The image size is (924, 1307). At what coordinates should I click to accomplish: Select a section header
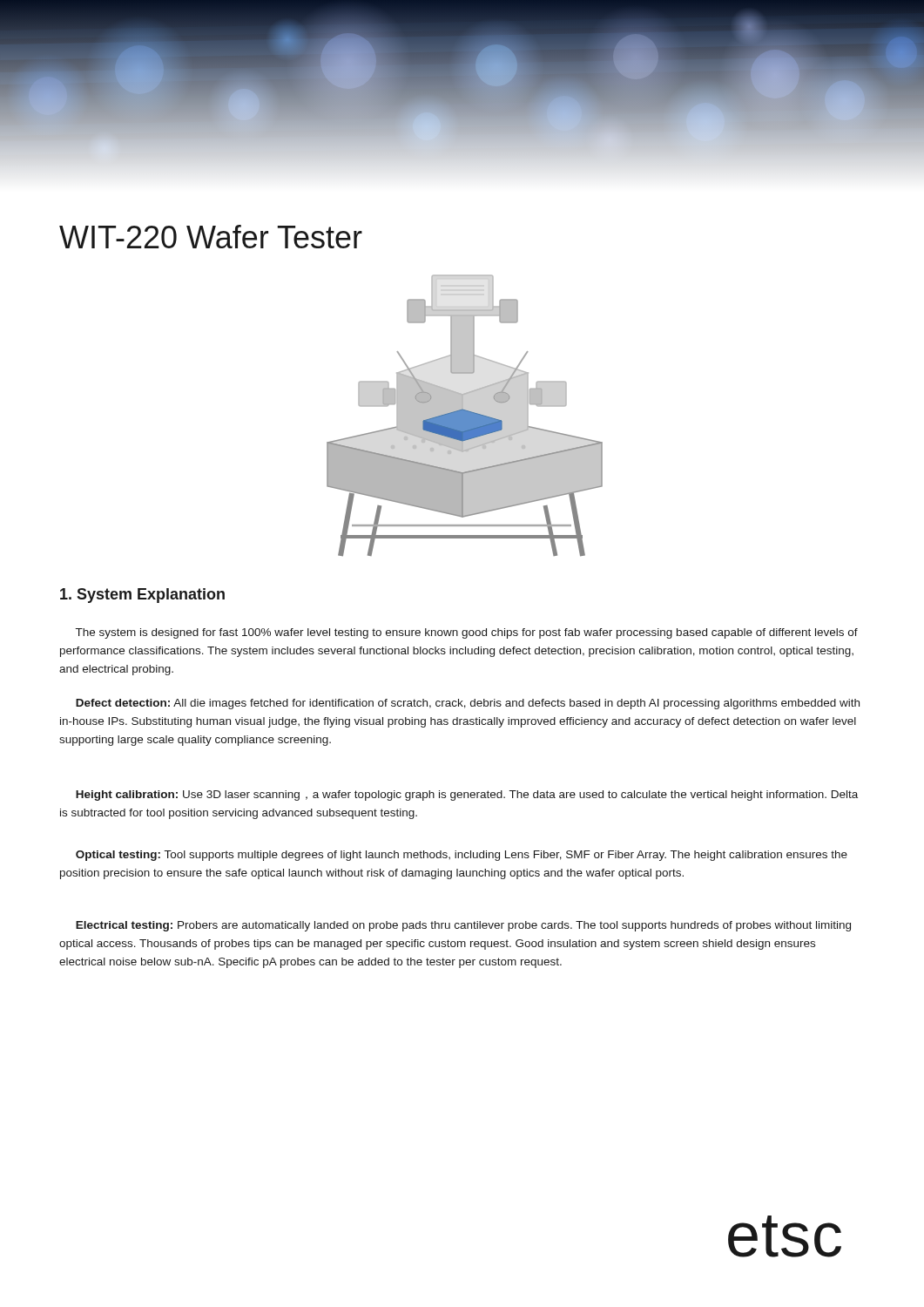142,594
